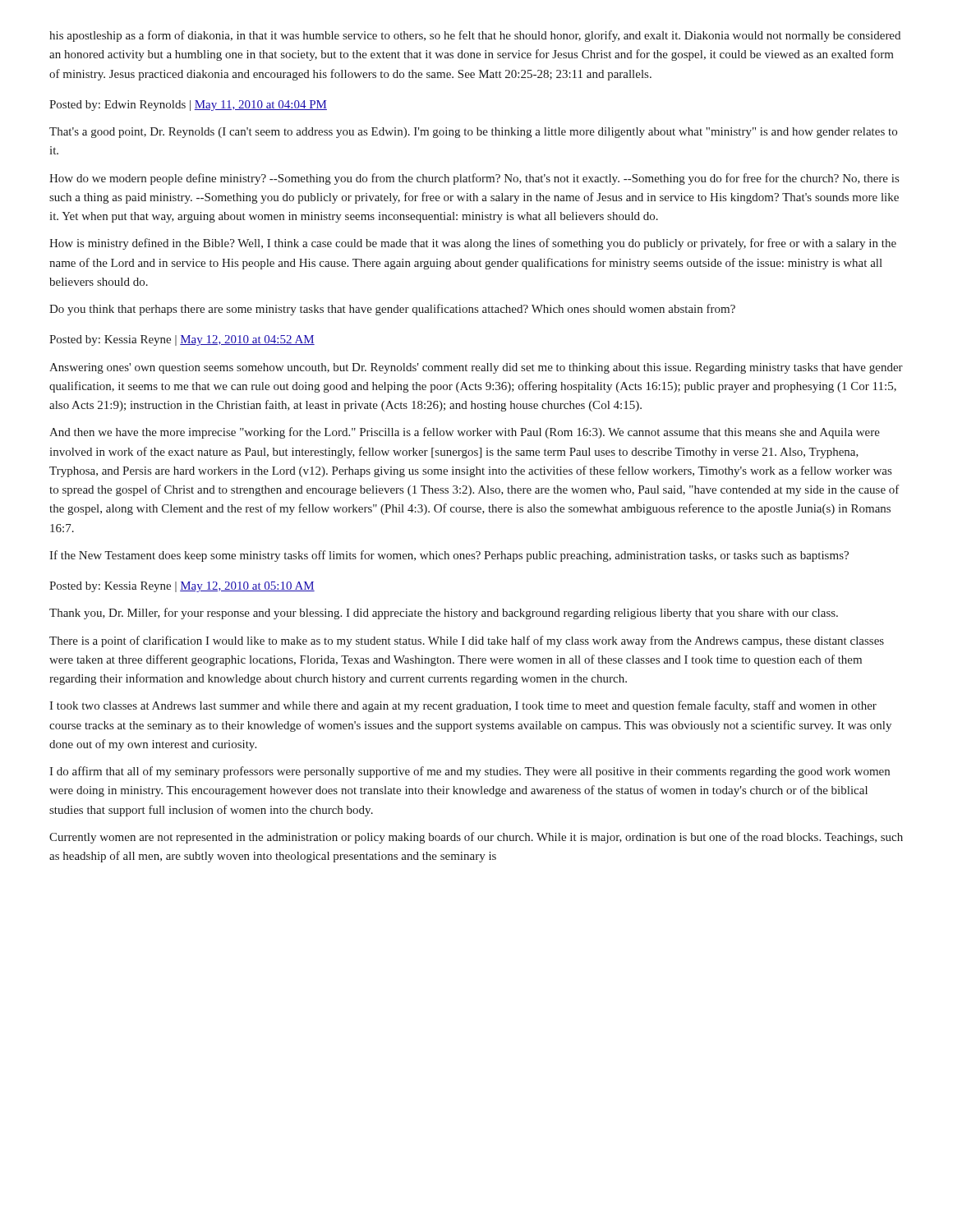Find the text block that says "How do we modern people define ministry? --Something"
Viewport: 953px width, 1232px height.
click(476, 197)
